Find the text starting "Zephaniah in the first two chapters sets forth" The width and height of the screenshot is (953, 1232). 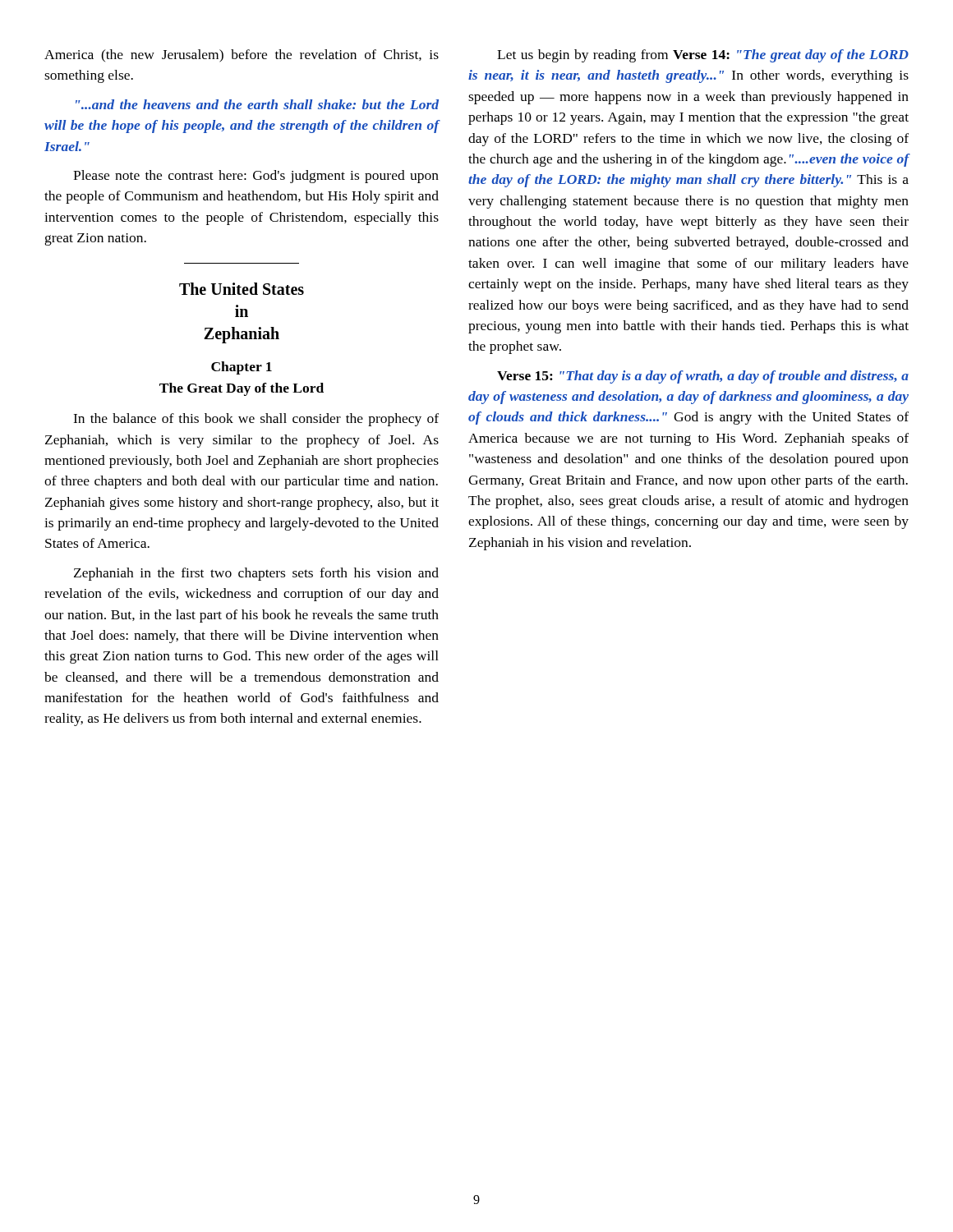(242, 646)
